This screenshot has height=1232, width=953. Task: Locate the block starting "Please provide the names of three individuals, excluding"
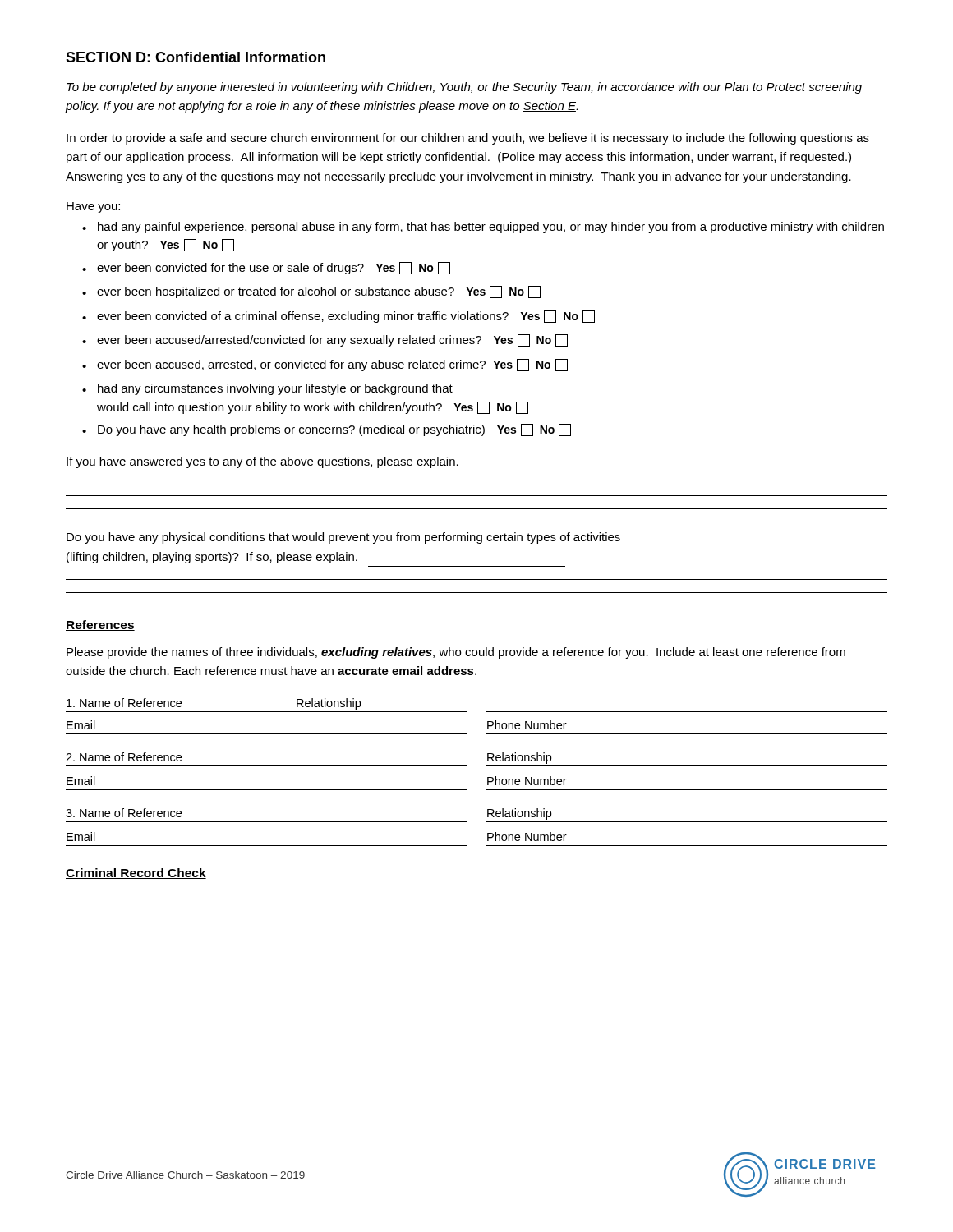coord(456,661)
